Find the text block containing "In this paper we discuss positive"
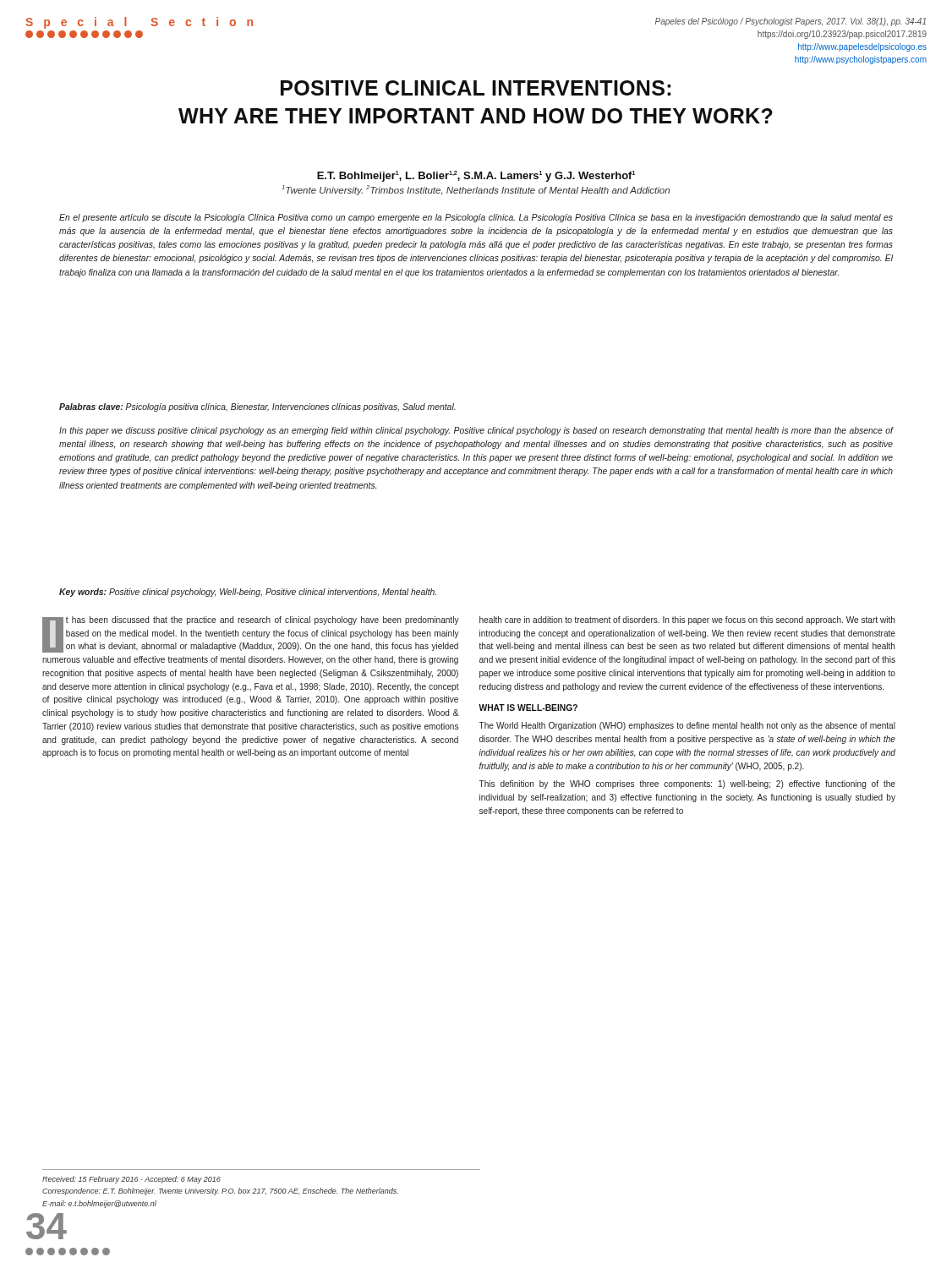This screenshot has height=1268, width=952. point(476,458)
